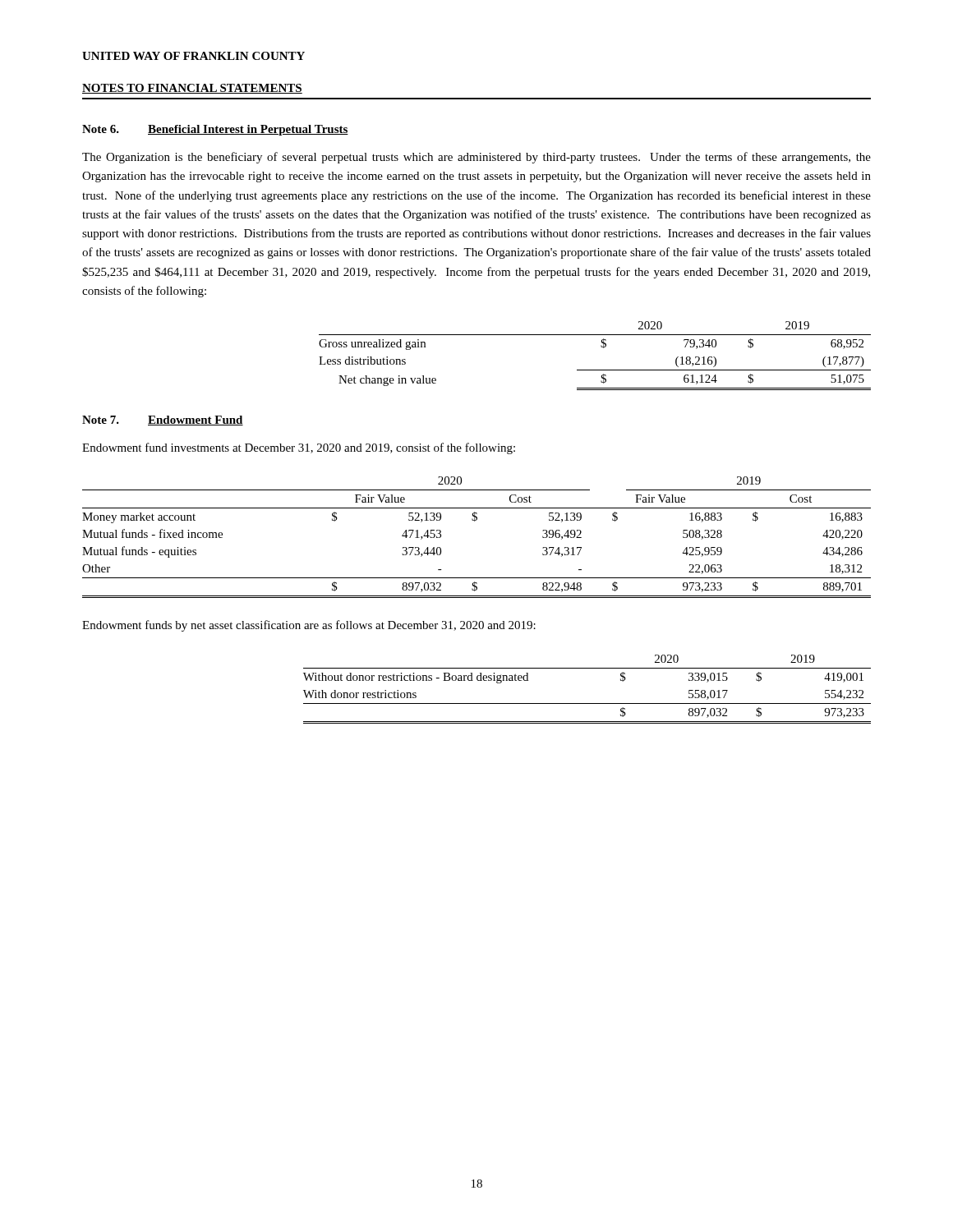Screen dimensions: 1232x953
Task: Find the text starting "Endowment fund investments at December"
Action: [299, 448]
